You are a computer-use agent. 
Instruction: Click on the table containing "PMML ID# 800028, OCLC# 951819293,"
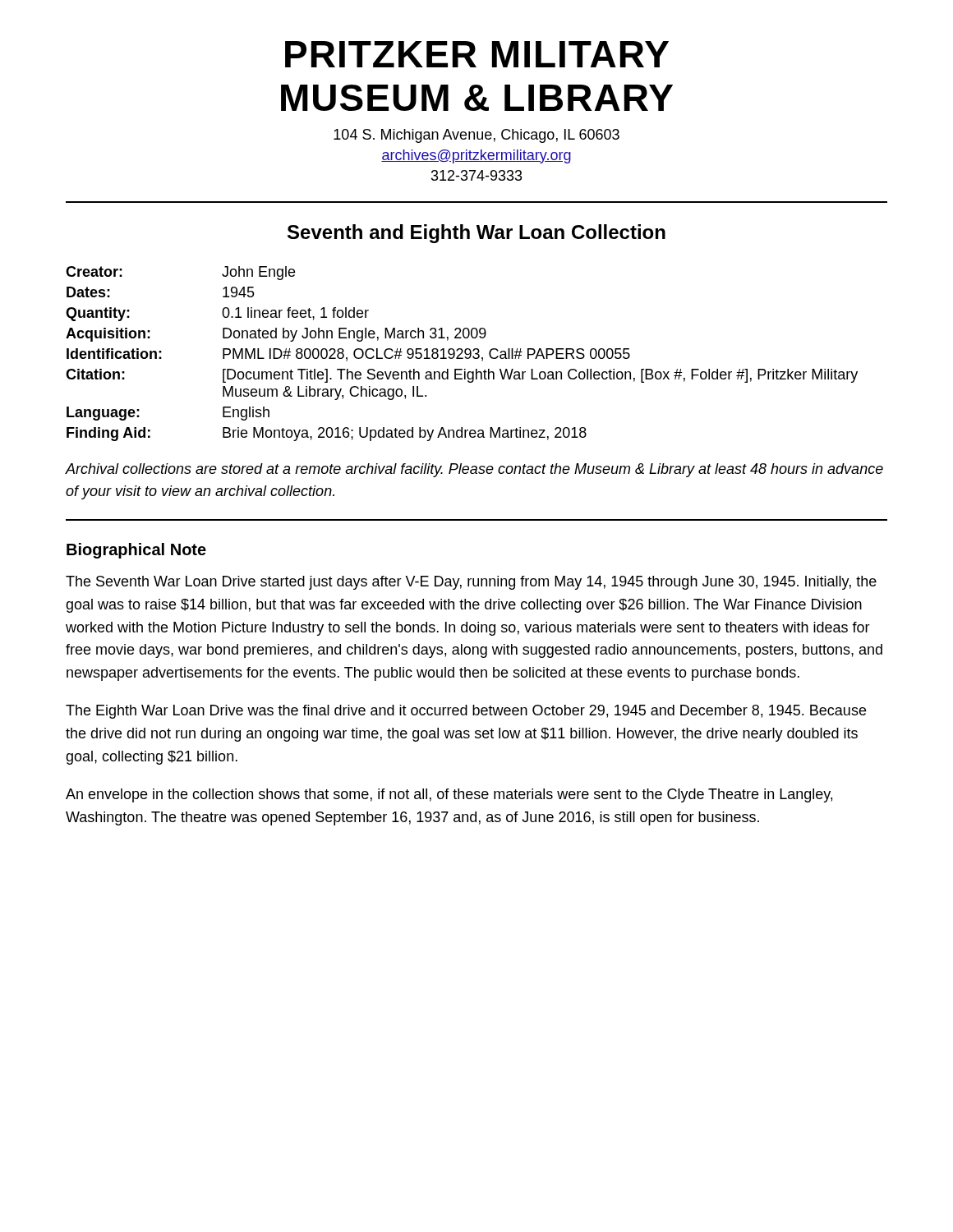click(476, 353)
